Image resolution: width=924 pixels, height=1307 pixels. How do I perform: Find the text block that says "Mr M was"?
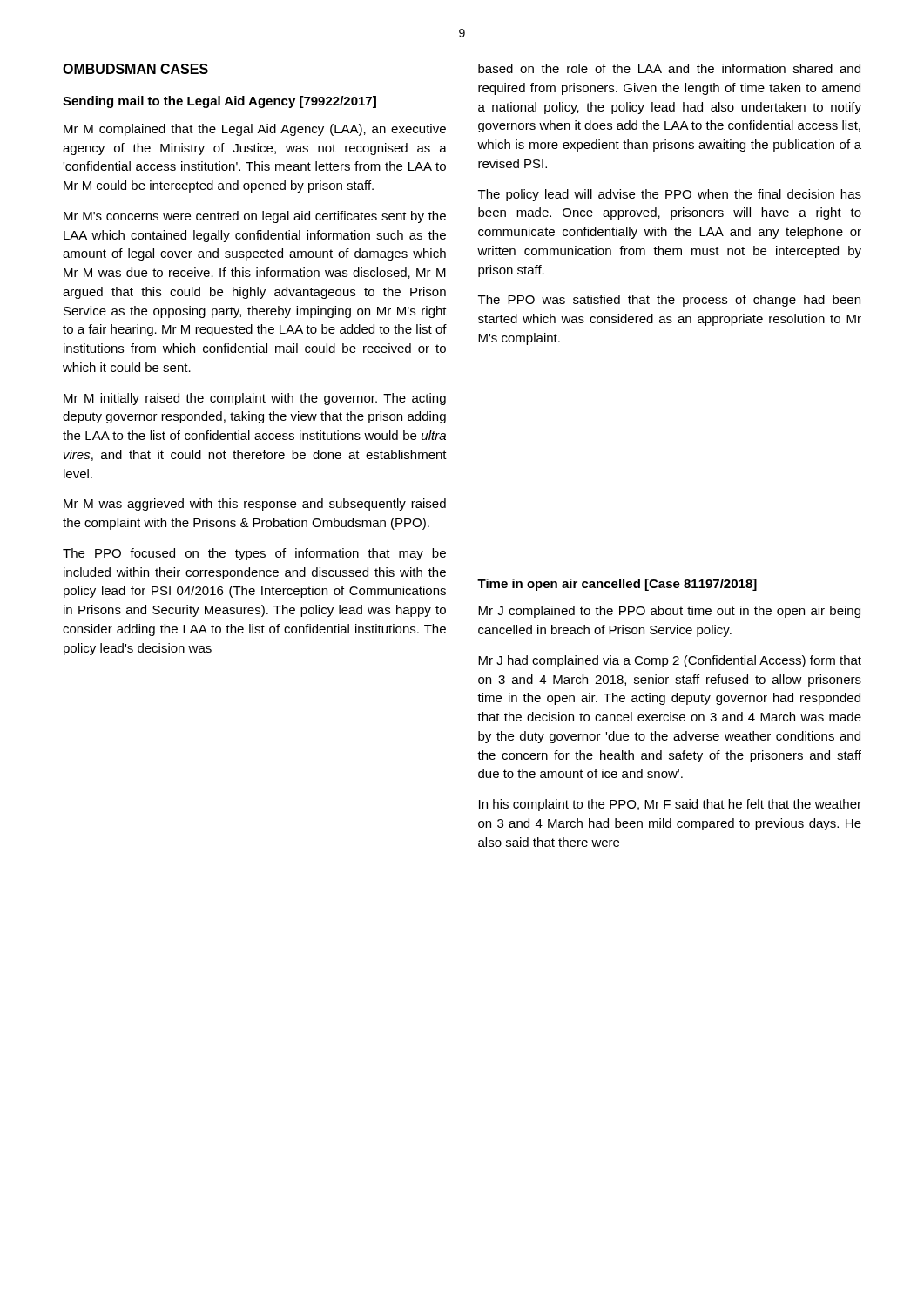pyautogui.click(x=255, y=513)
